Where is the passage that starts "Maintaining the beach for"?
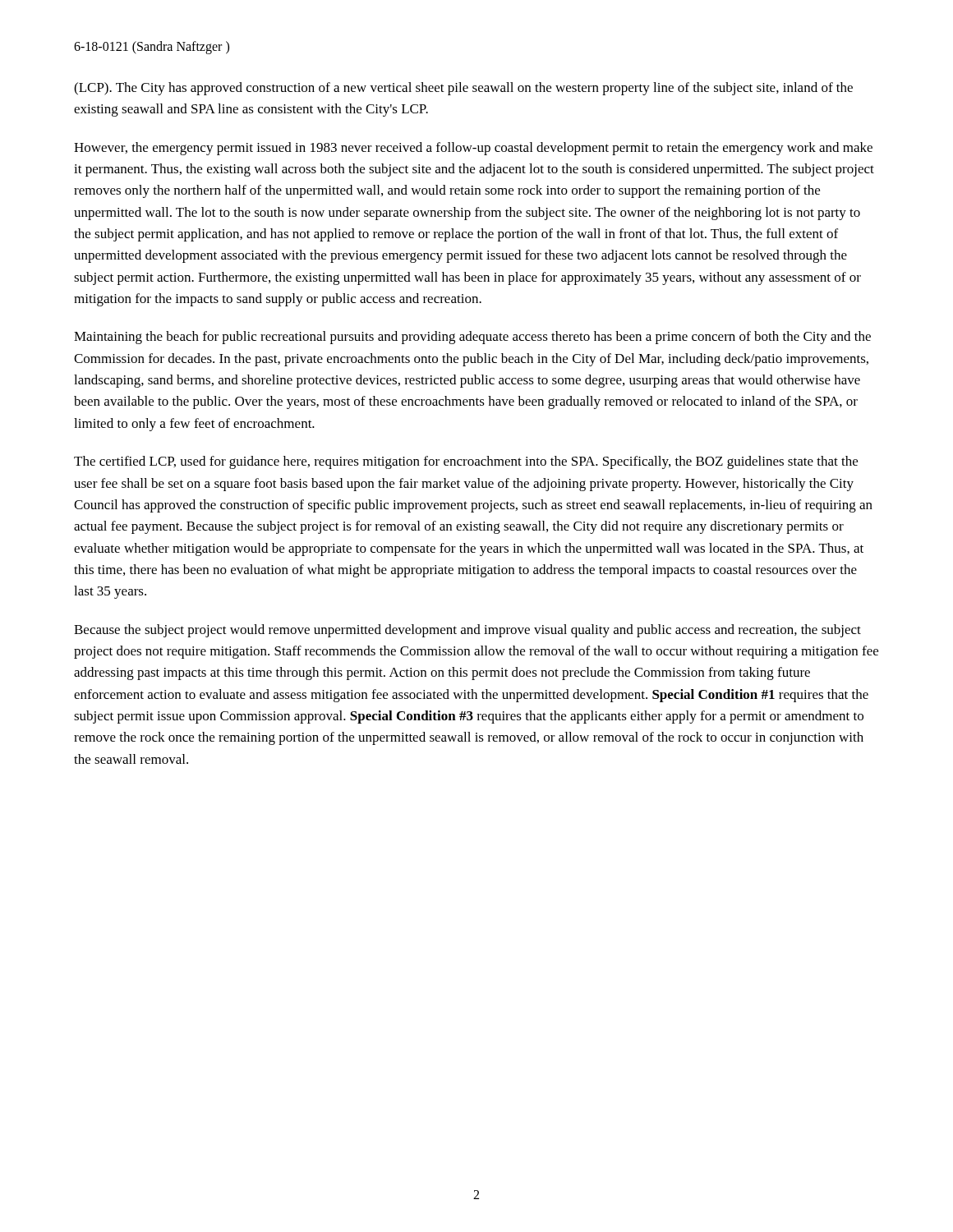Screen dimensions: 1232x953 [473, 380]
